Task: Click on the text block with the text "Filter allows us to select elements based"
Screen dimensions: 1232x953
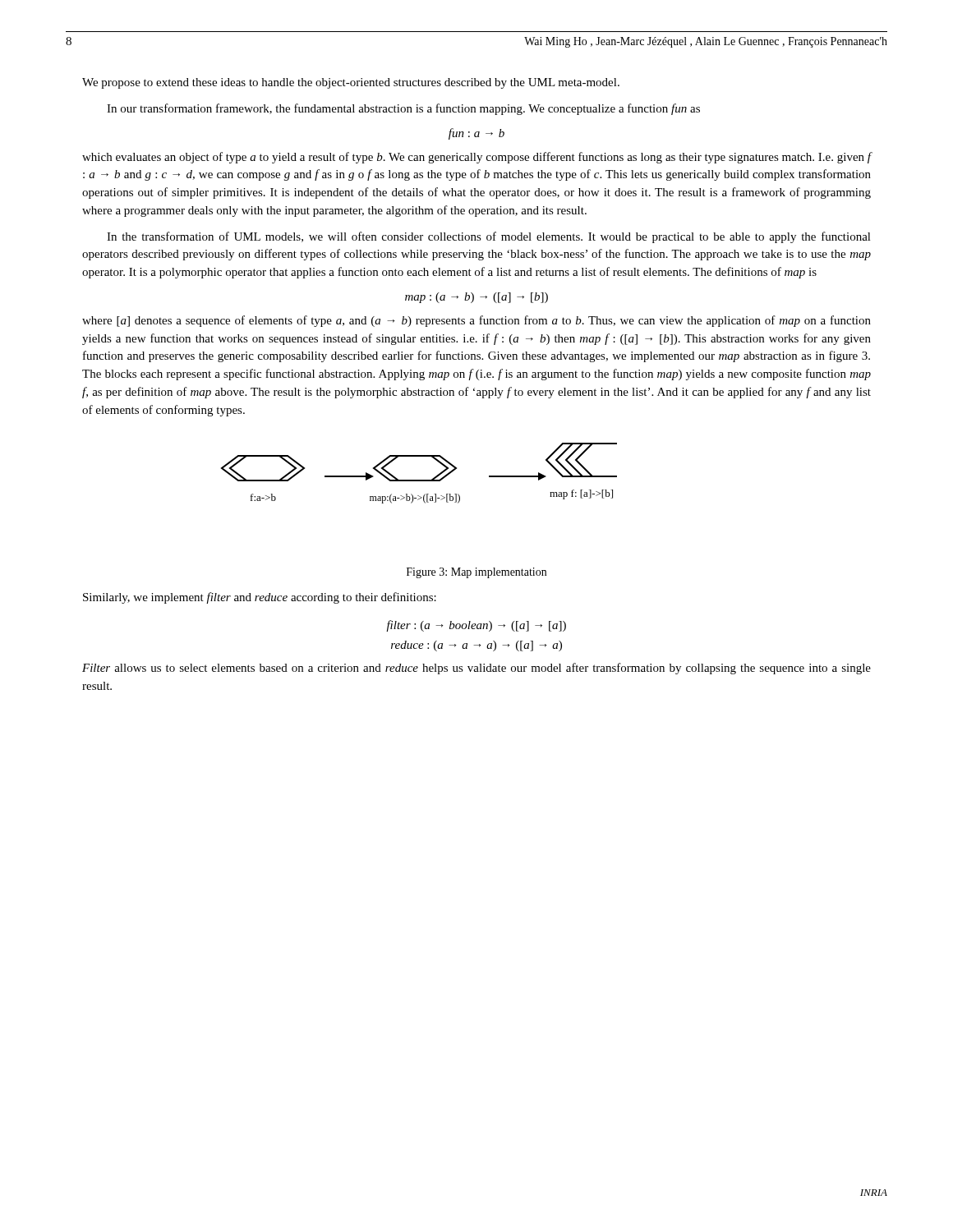Action: 476,677
